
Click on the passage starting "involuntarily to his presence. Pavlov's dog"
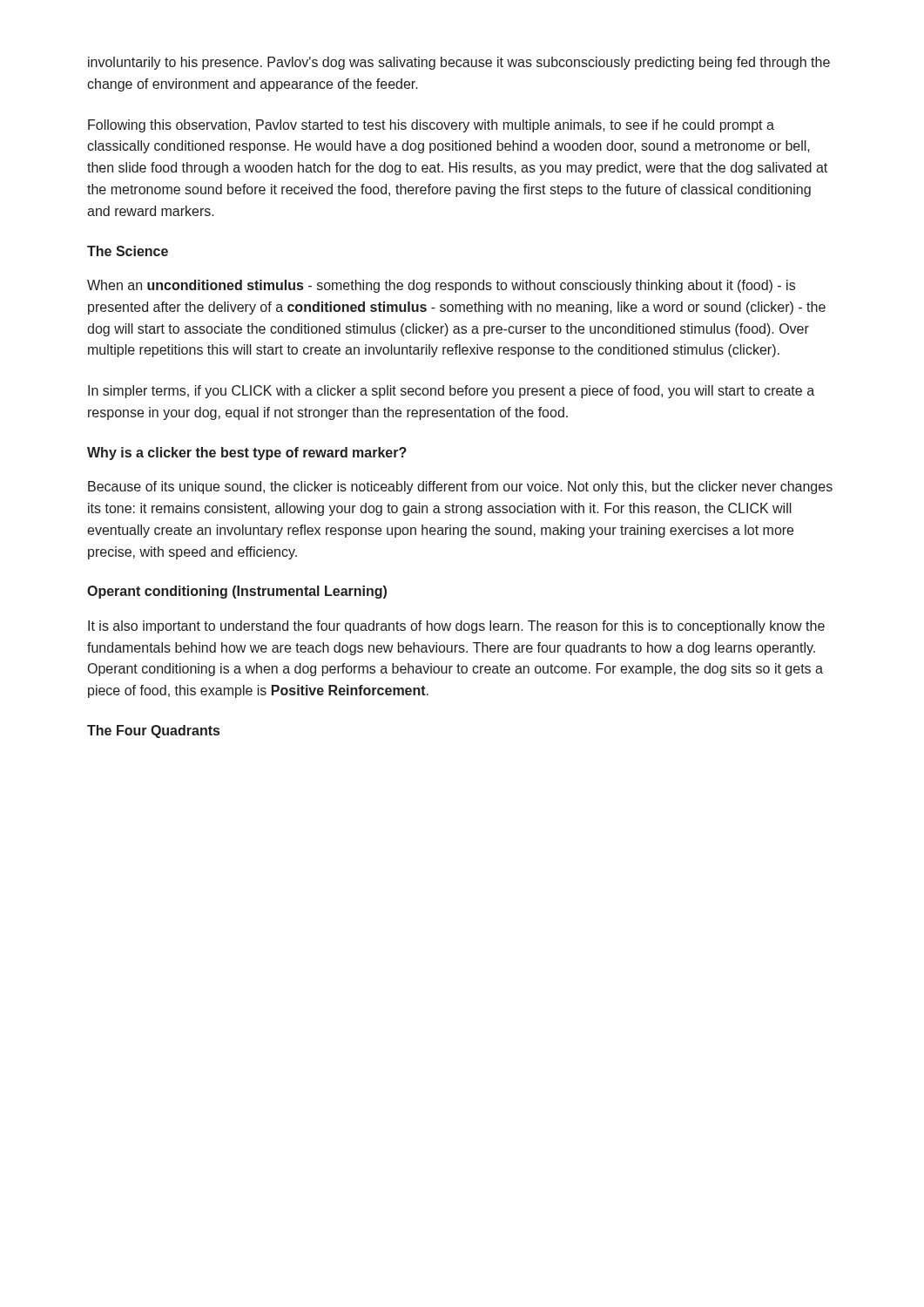459,73
